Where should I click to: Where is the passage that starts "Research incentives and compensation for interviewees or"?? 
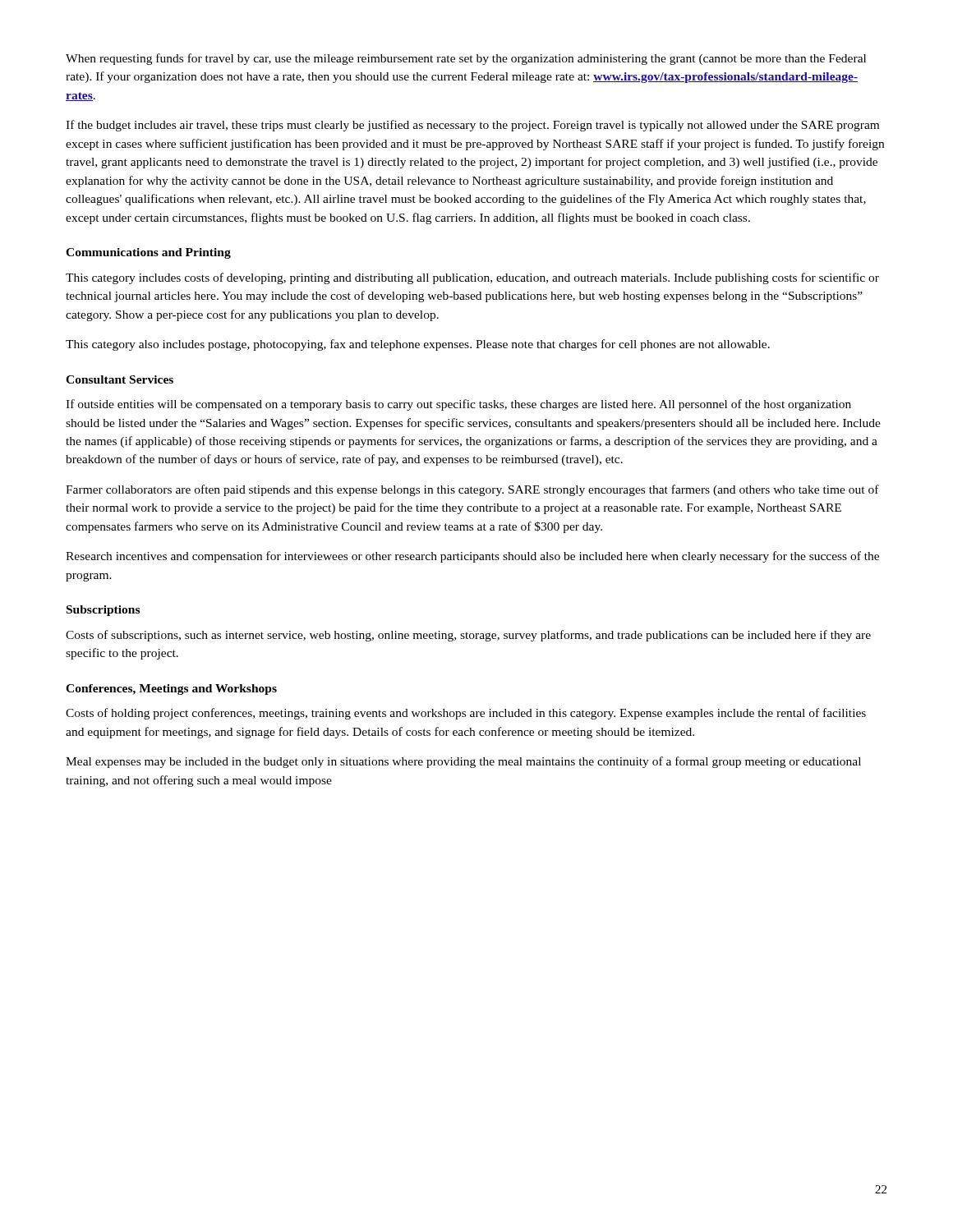[473, 565]
